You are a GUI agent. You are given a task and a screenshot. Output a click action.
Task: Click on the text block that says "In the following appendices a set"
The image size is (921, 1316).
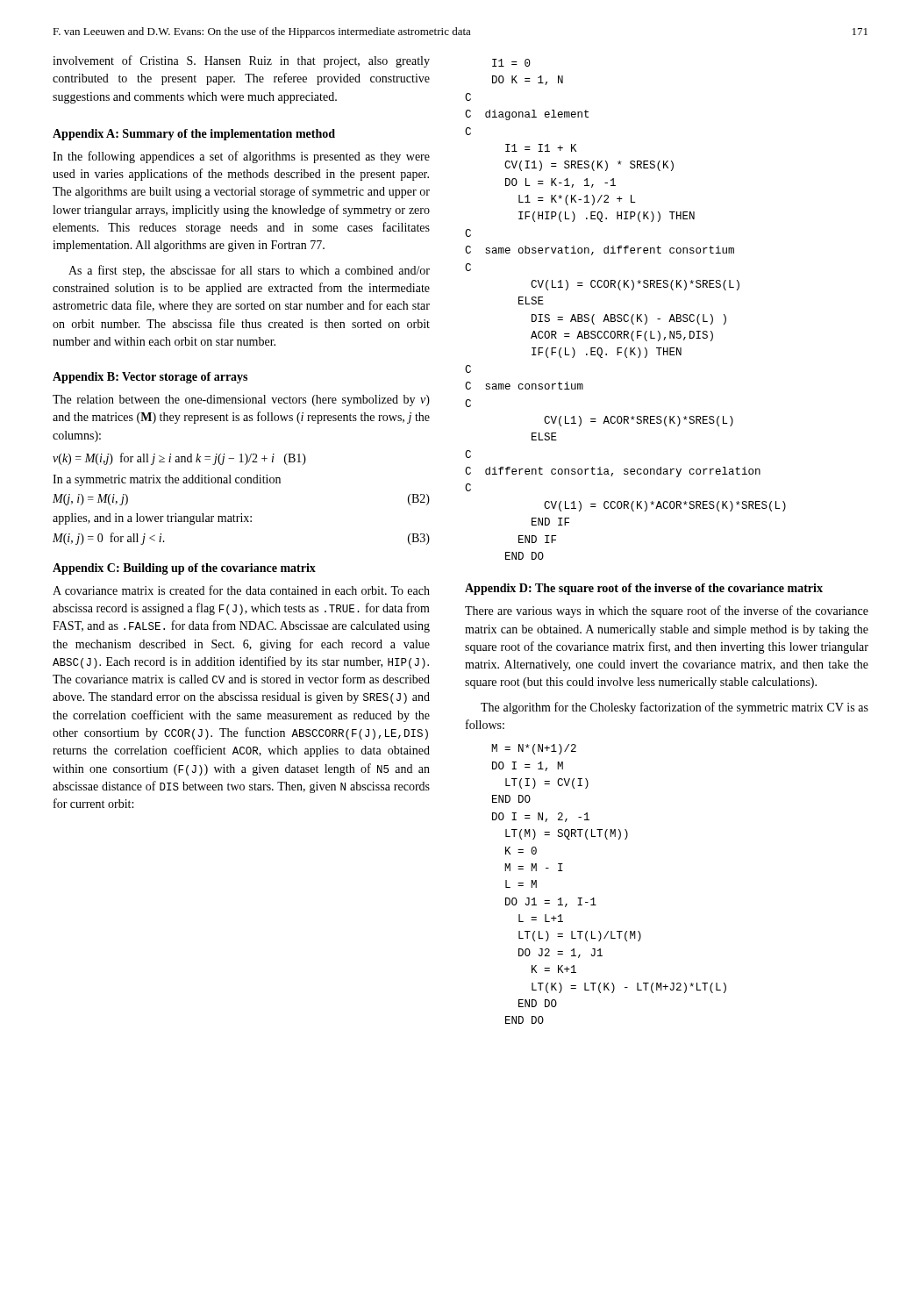click(x=241, y=250)
